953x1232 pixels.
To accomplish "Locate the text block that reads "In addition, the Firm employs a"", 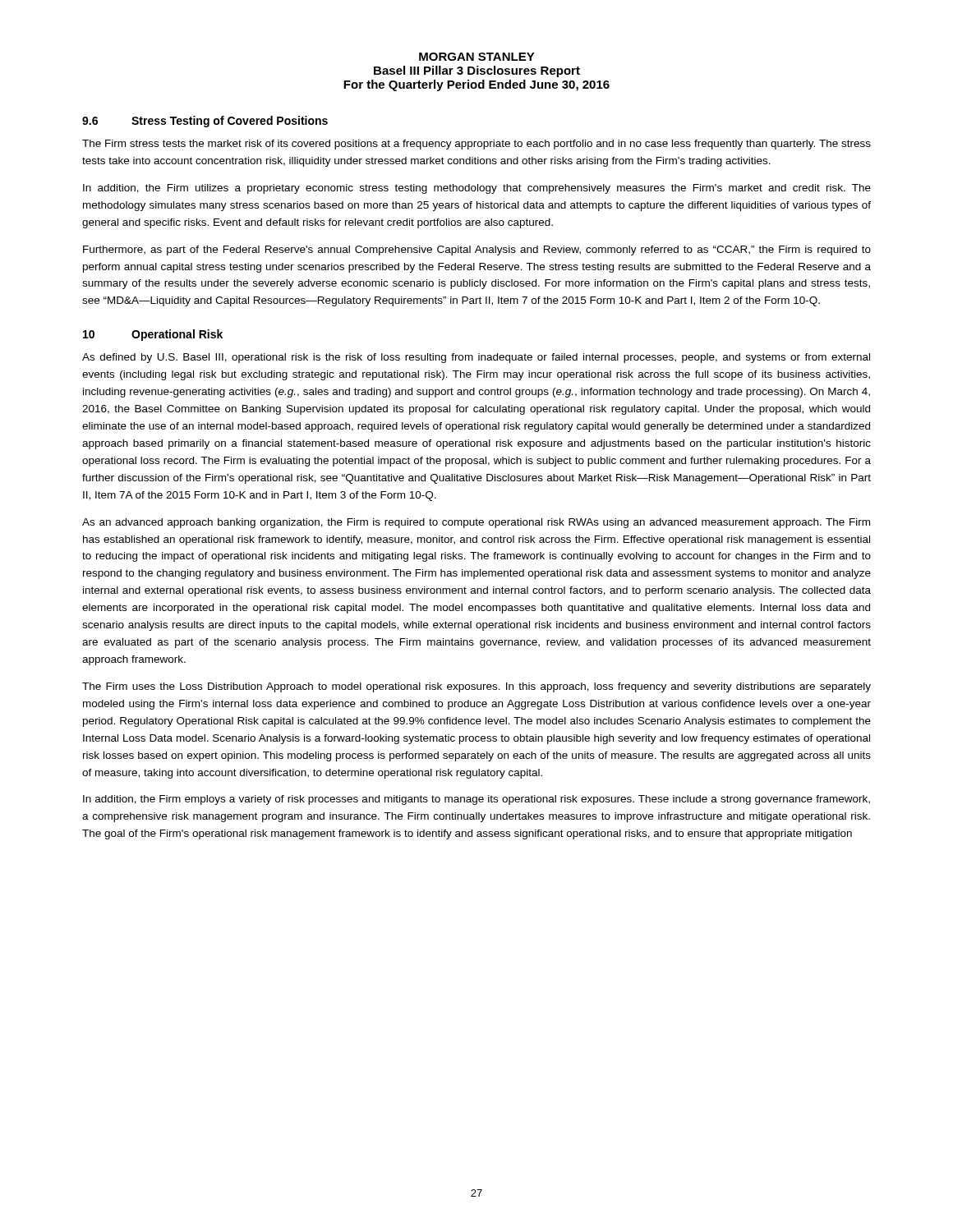I will (476, 816).
